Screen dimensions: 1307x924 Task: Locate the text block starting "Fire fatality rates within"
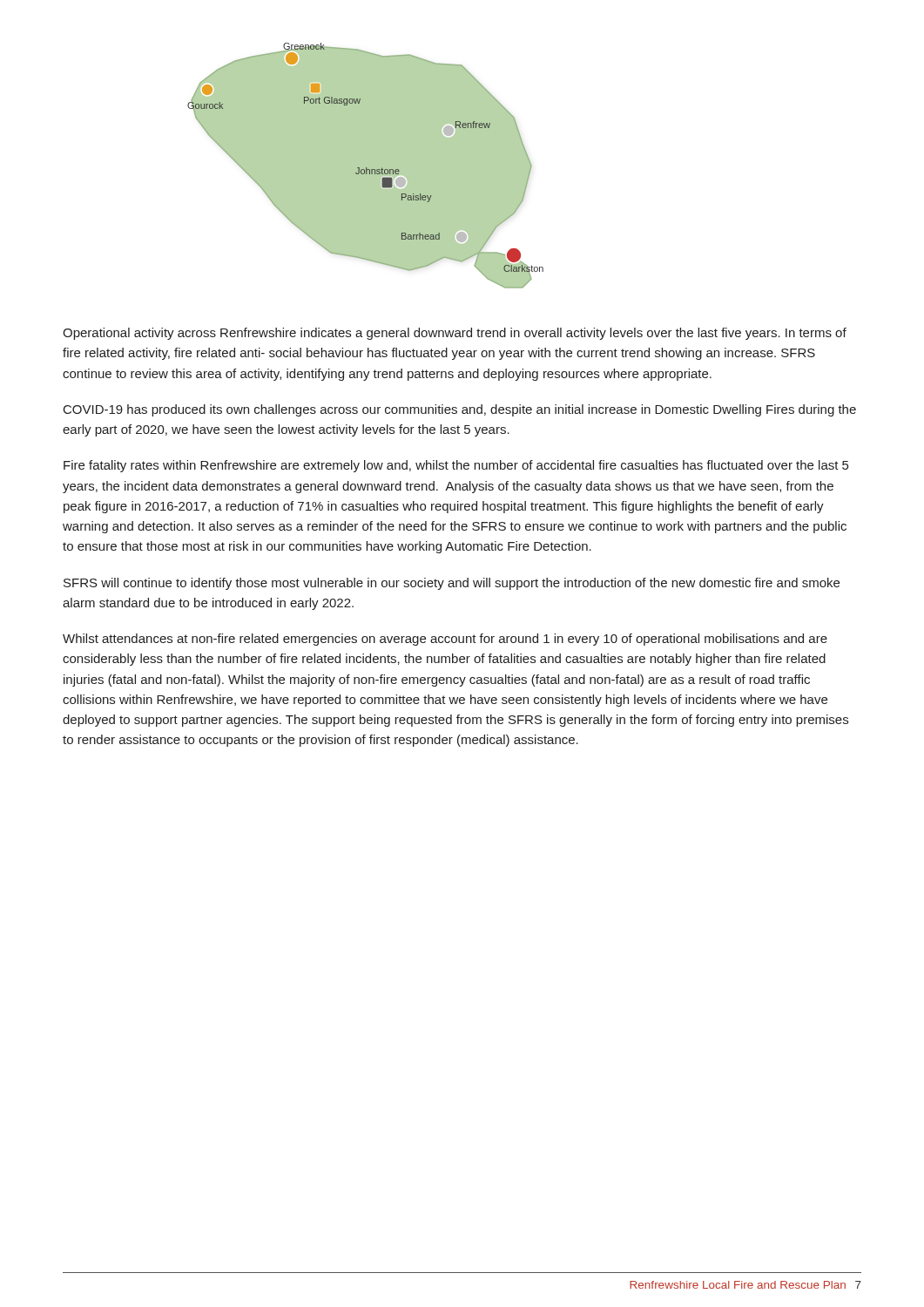tap(462, 506)
